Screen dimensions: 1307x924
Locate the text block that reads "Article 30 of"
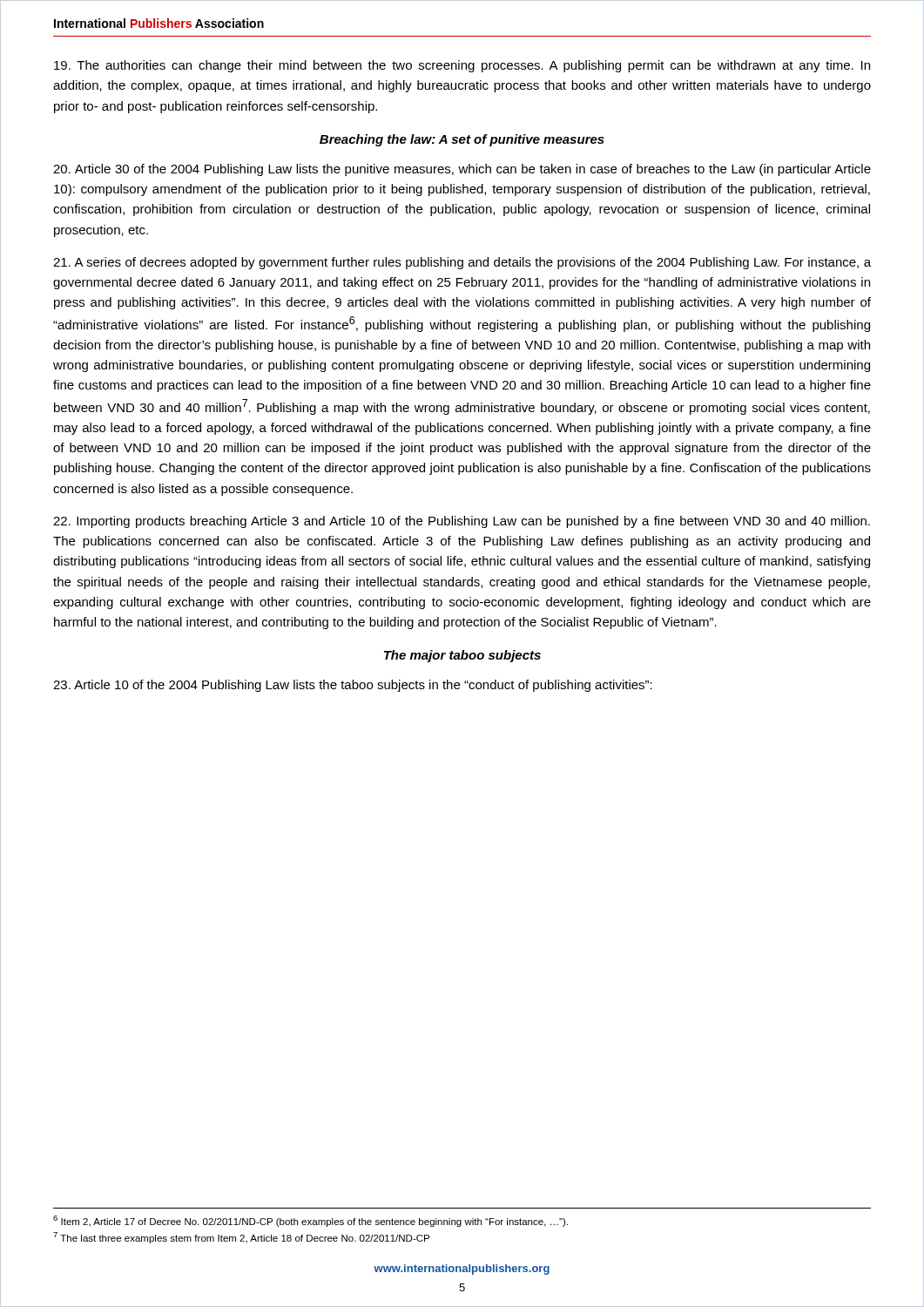click(462, 199)
